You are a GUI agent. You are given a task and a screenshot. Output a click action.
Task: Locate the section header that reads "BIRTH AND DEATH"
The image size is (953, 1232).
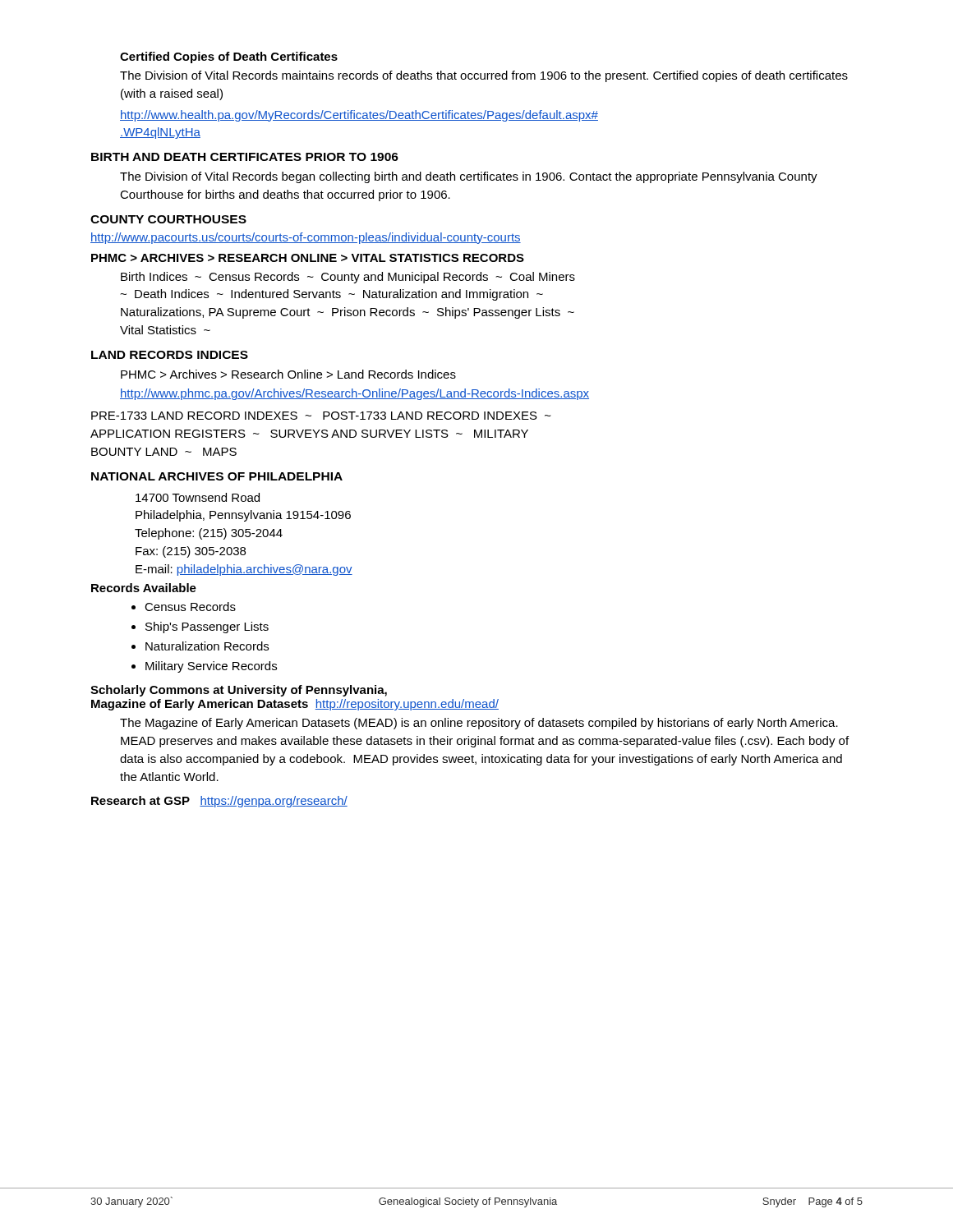[244, 156]
